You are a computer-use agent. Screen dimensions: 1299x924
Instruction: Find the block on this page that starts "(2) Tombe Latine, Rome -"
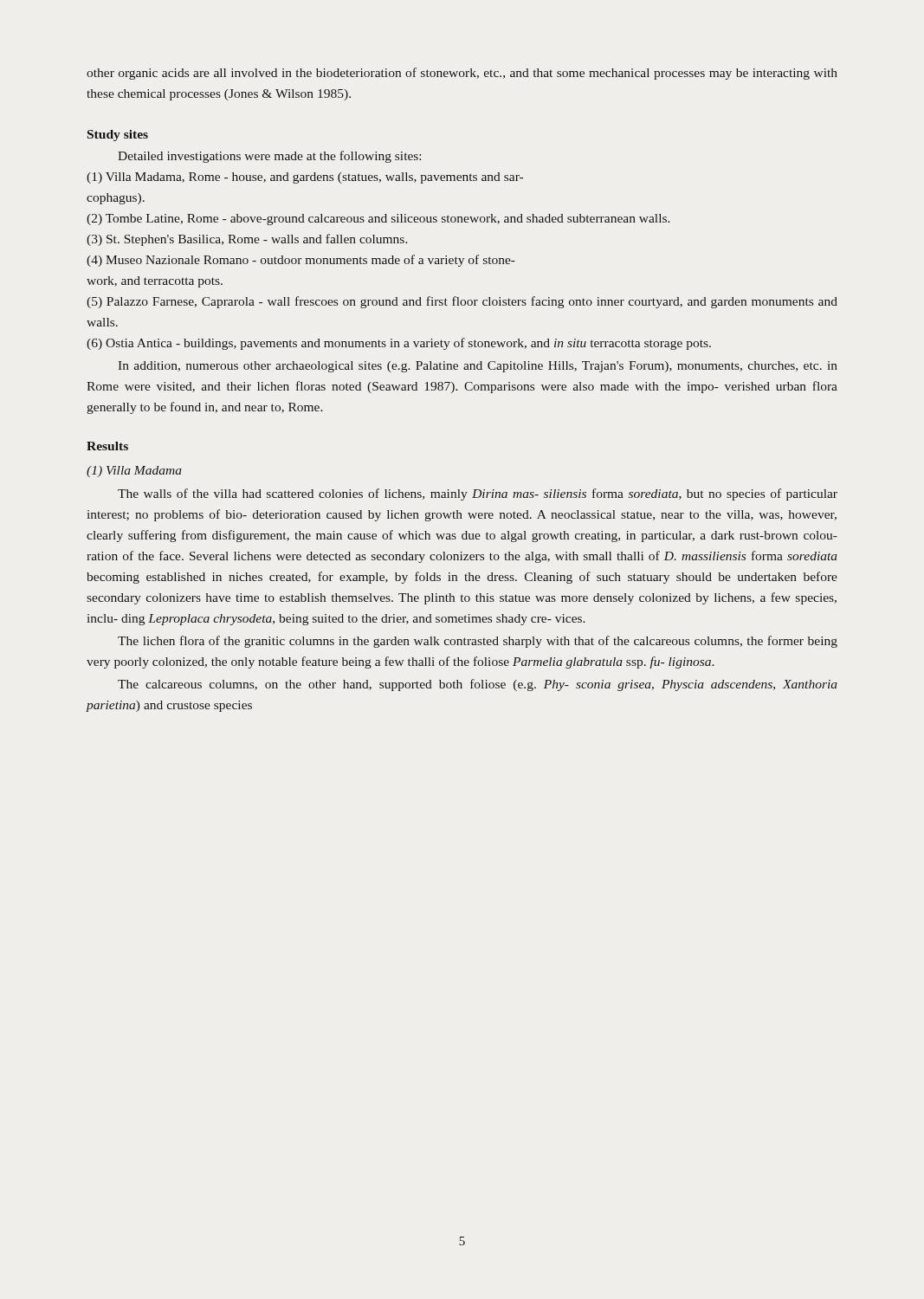462,218
